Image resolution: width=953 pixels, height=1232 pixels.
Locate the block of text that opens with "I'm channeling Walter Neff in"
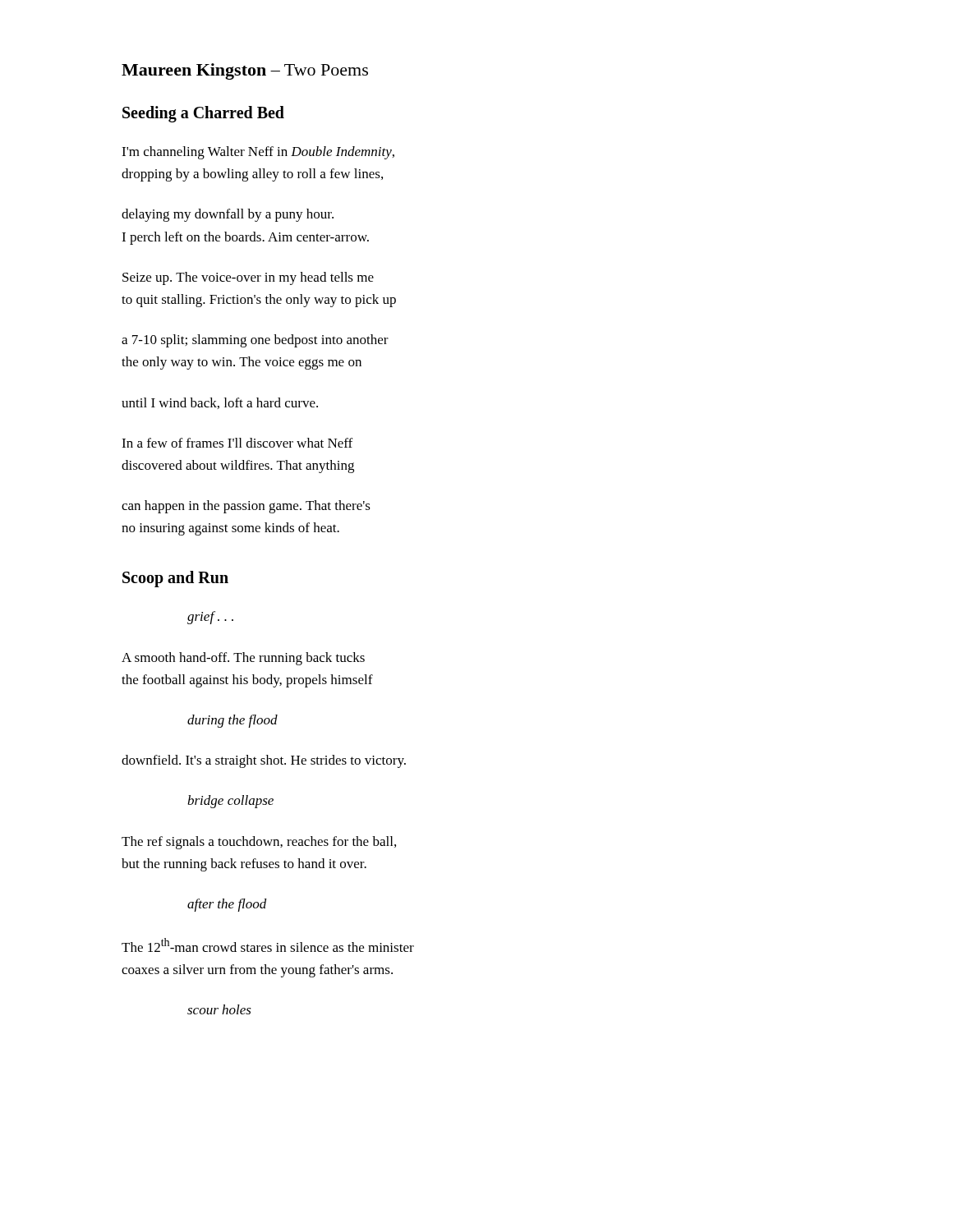click(258, 153)
